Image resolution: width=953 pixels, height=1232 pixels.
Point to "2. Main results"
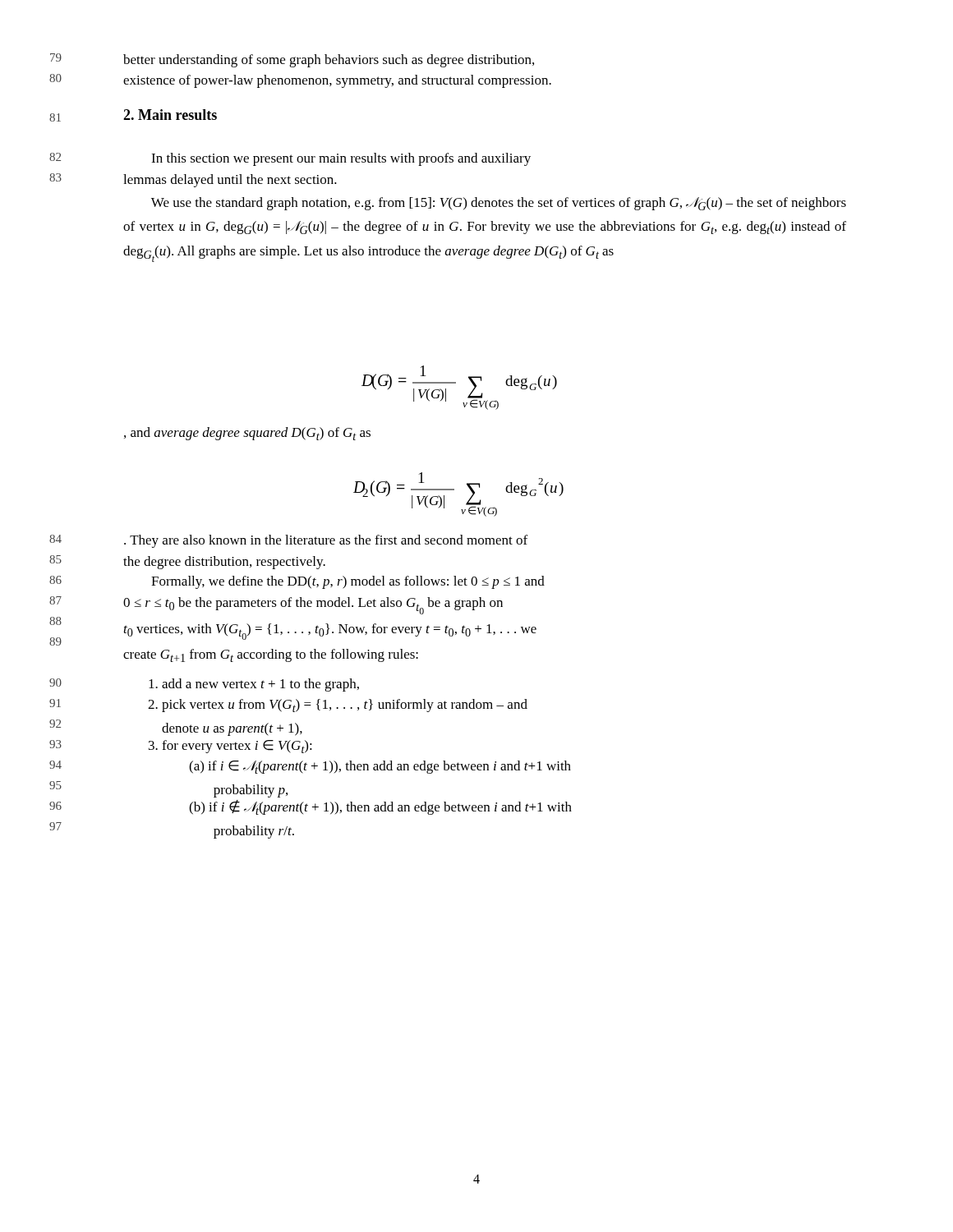pyautogui.click(x=170, y=115)
